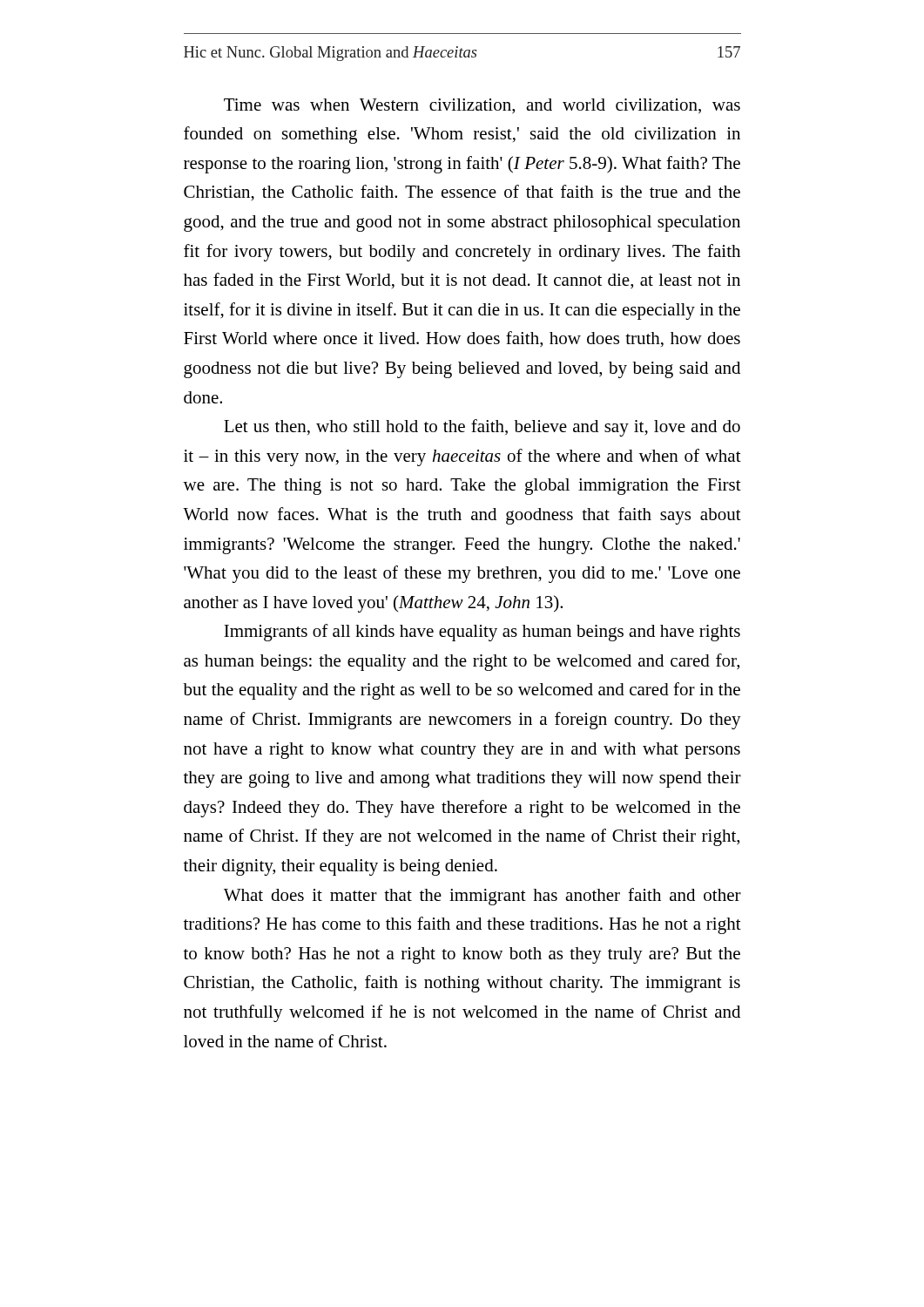Point to the block beginning "What does it matter that the"

coord(462,968)
